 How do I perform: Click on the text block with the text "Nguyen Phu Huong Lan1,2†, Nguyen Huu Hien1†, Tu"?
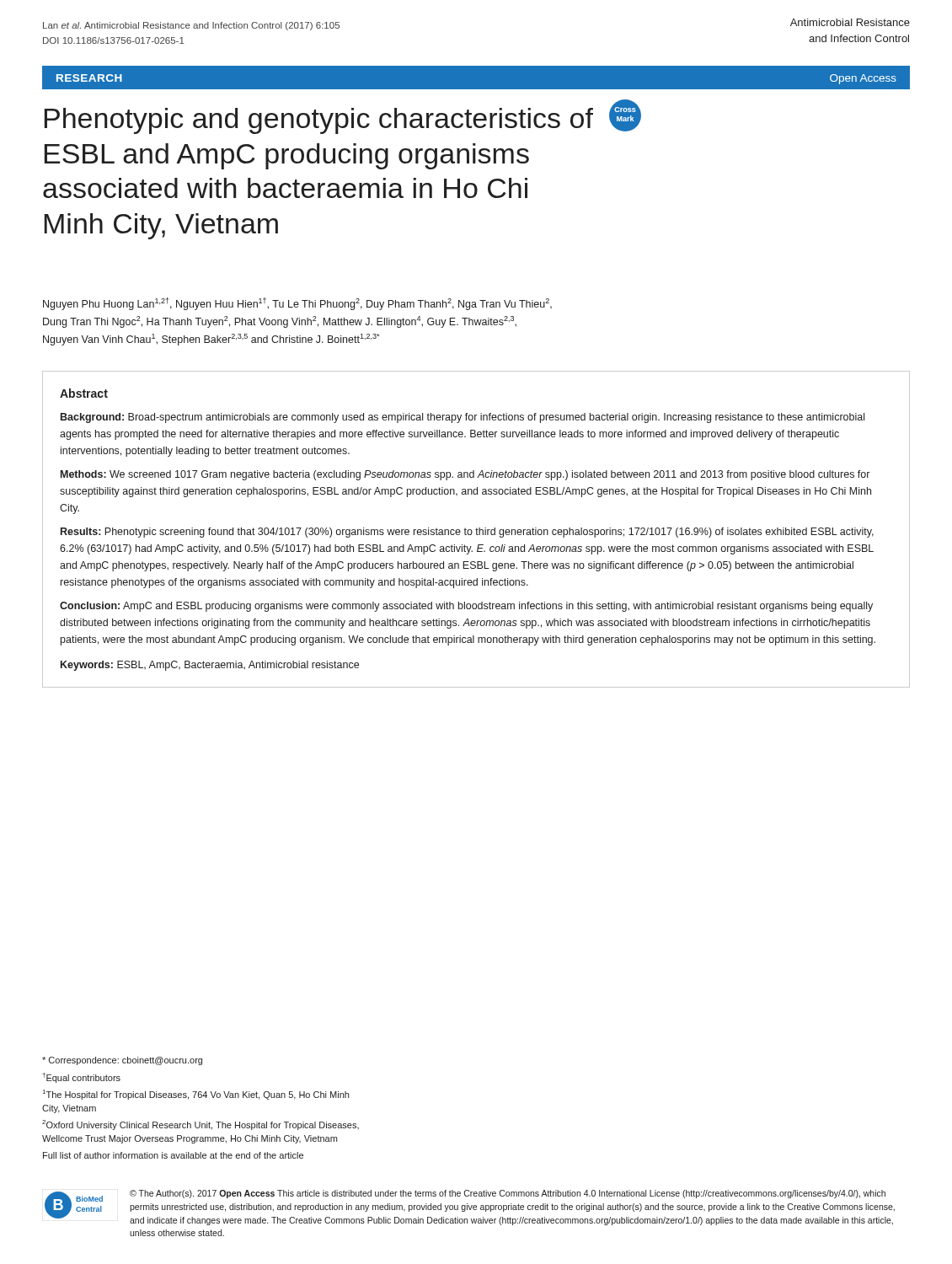coord(297,321)
